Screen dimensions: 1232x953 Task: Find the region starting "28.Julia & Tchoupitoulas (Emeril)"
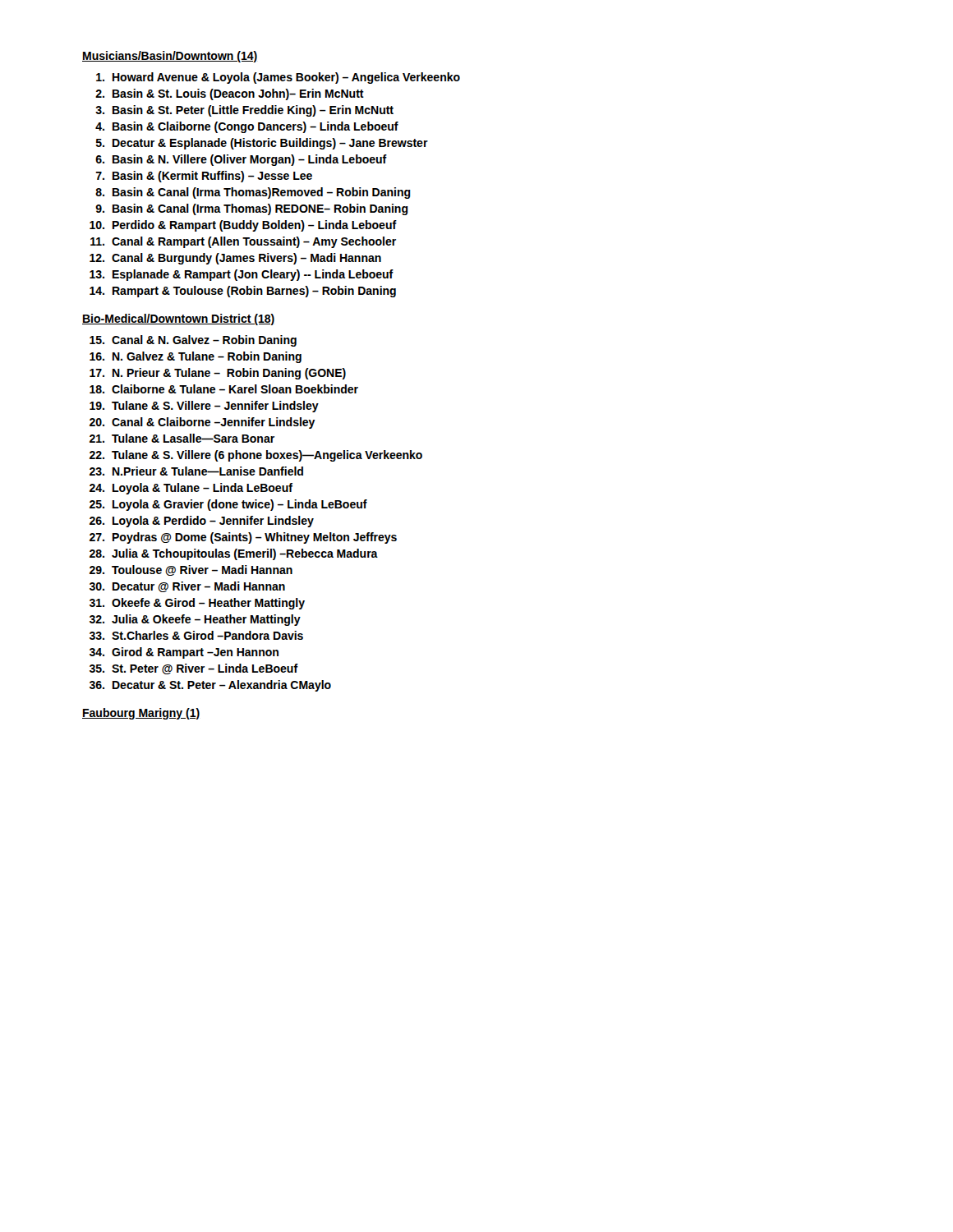(230, 554)
